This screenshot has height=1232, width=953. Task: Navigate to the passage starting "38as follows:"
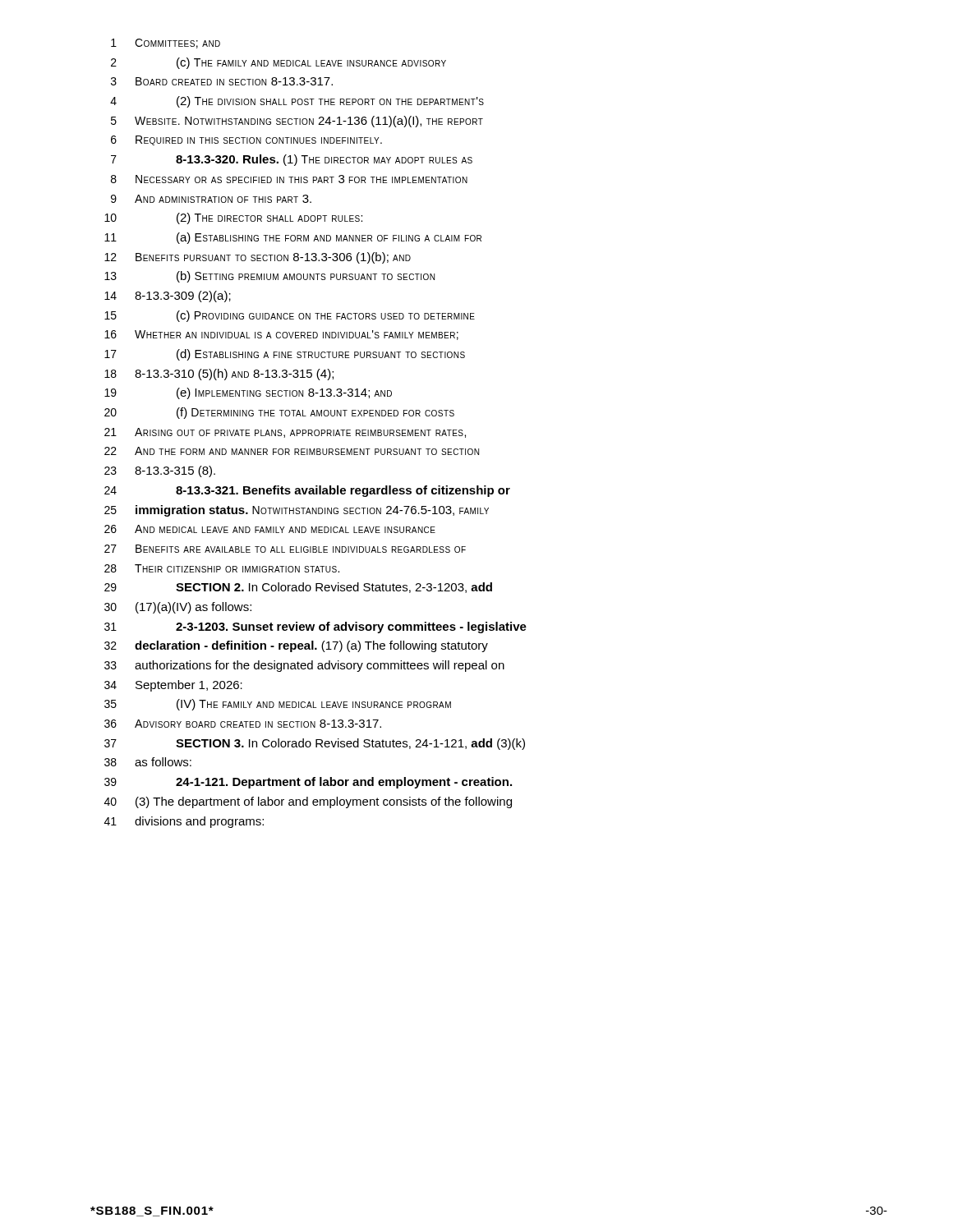[148, 762]
